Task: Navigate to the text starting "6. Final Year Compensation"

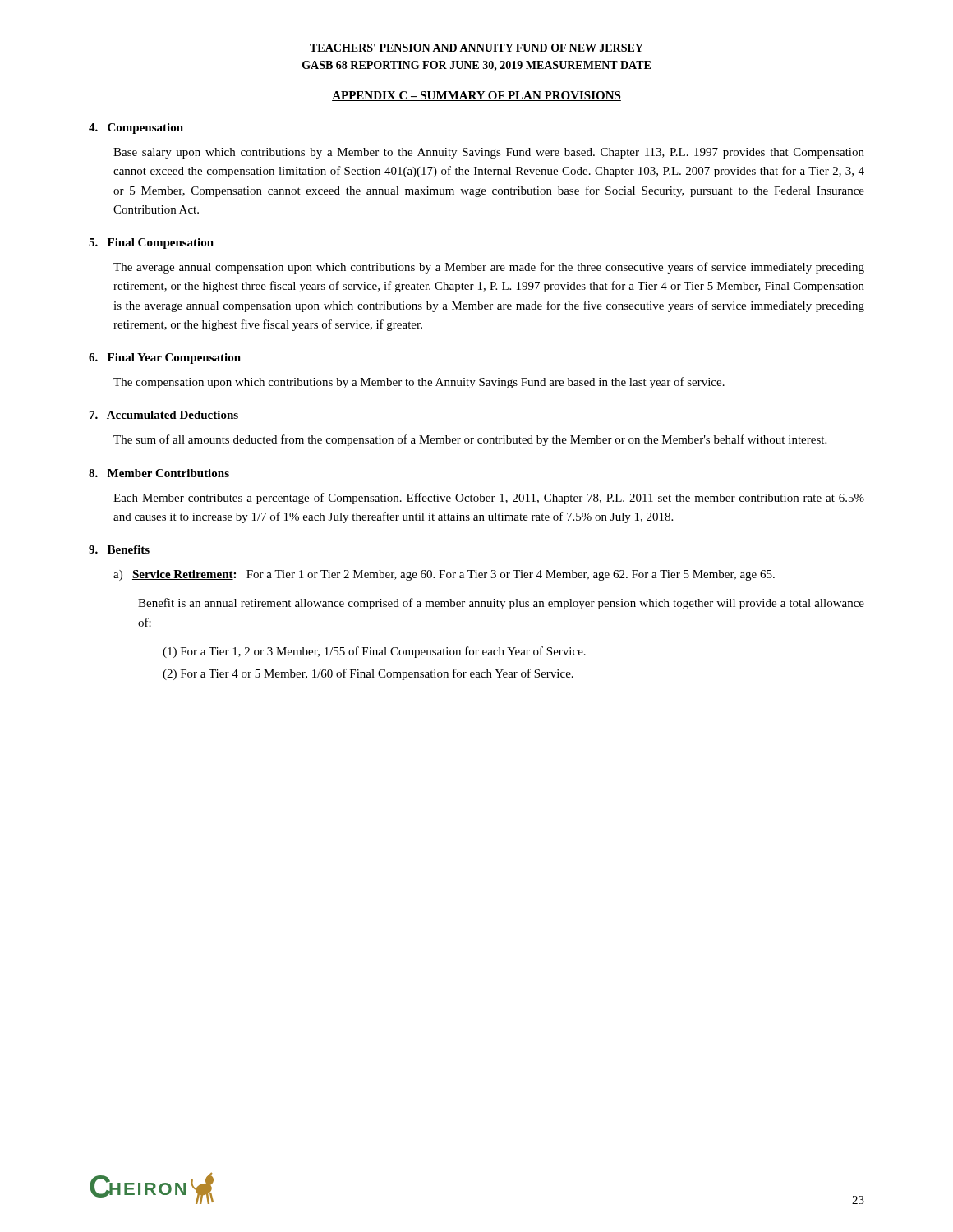Action: pyautogui.click(x=165, y=357)
